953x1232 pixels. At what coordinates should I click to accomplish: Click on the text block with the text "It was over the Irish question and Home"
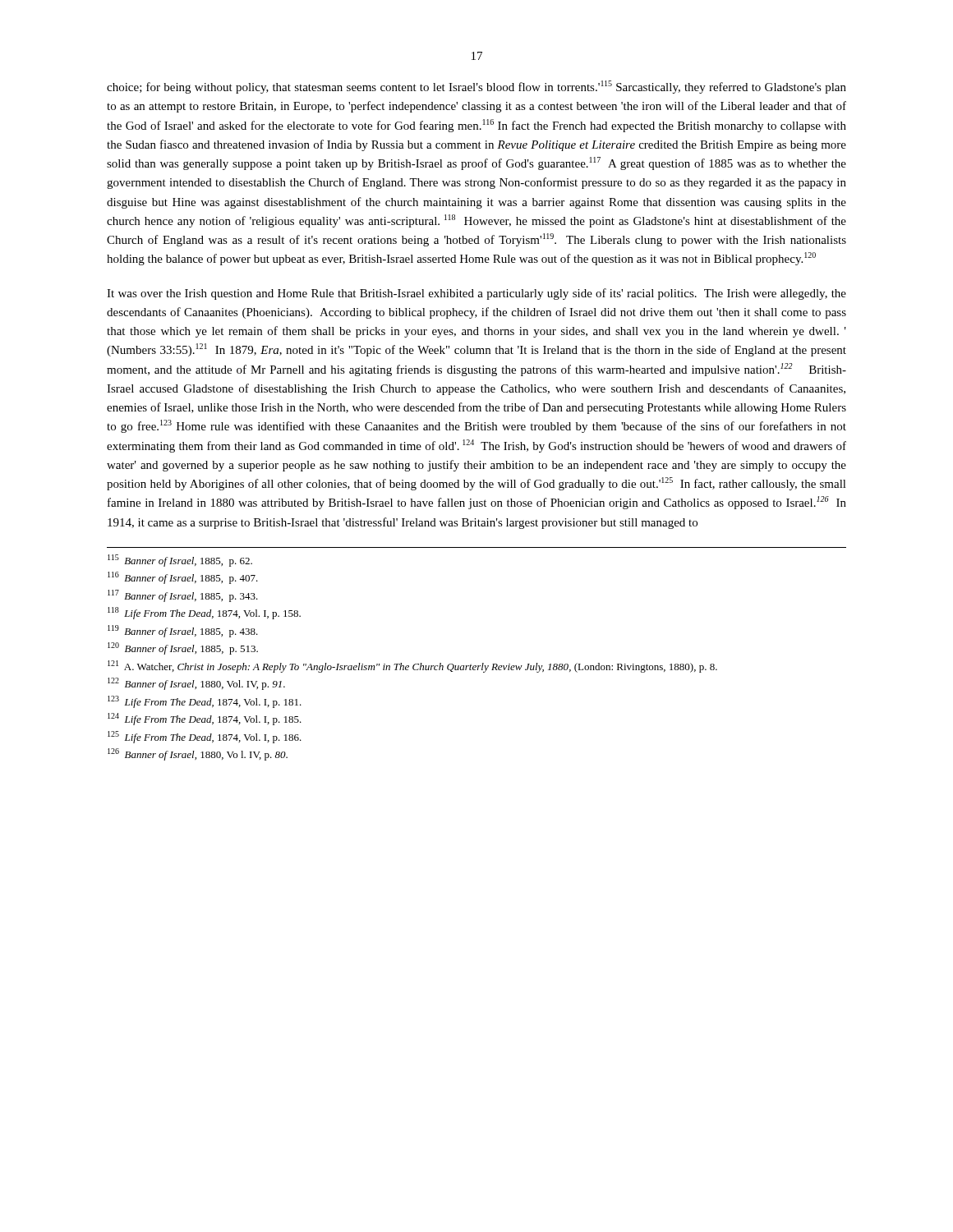click(476, 407)
